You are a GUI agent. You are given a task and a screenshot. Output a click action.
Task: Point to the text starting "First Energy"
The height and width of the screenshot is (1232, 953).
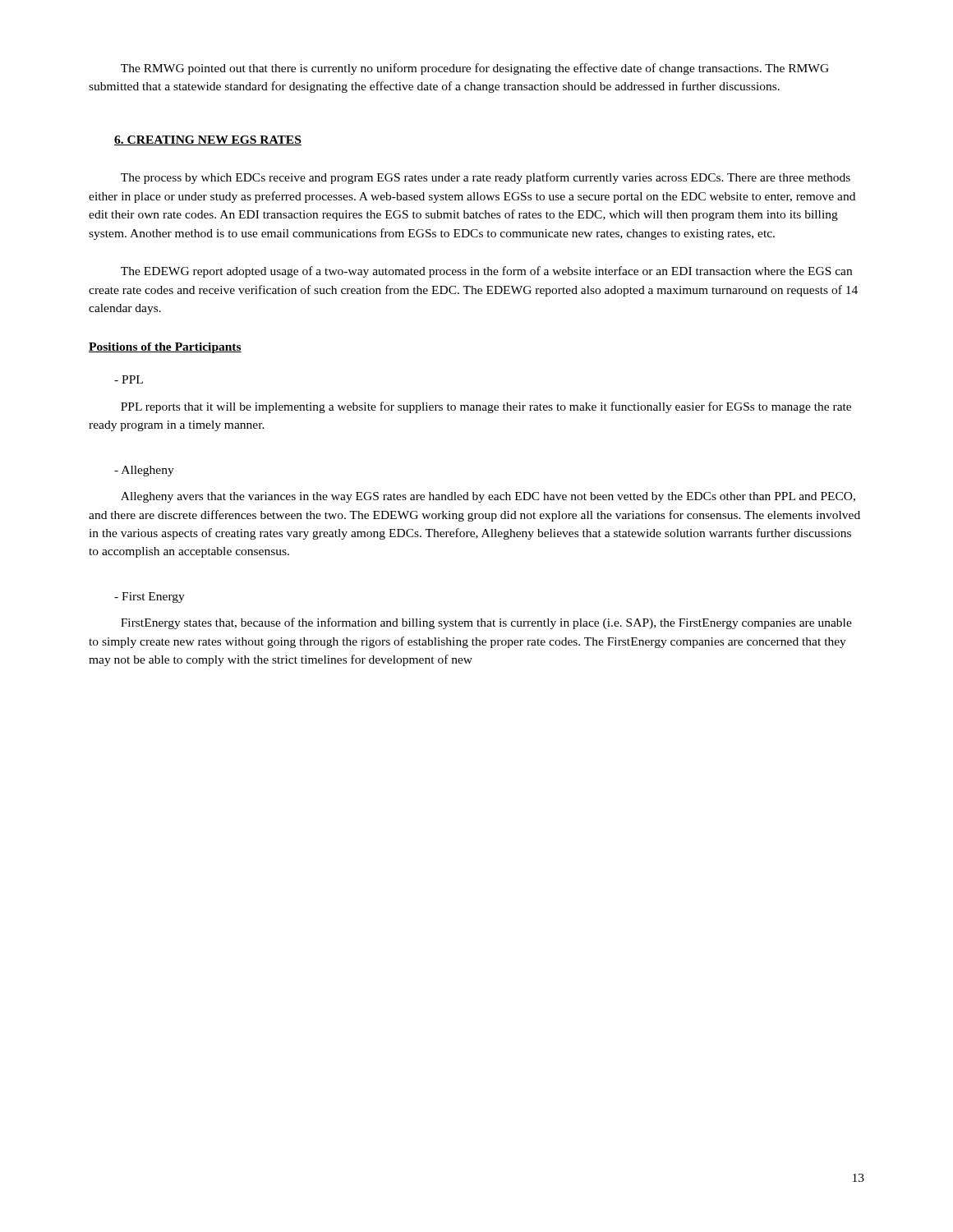(x=150, y=598)
